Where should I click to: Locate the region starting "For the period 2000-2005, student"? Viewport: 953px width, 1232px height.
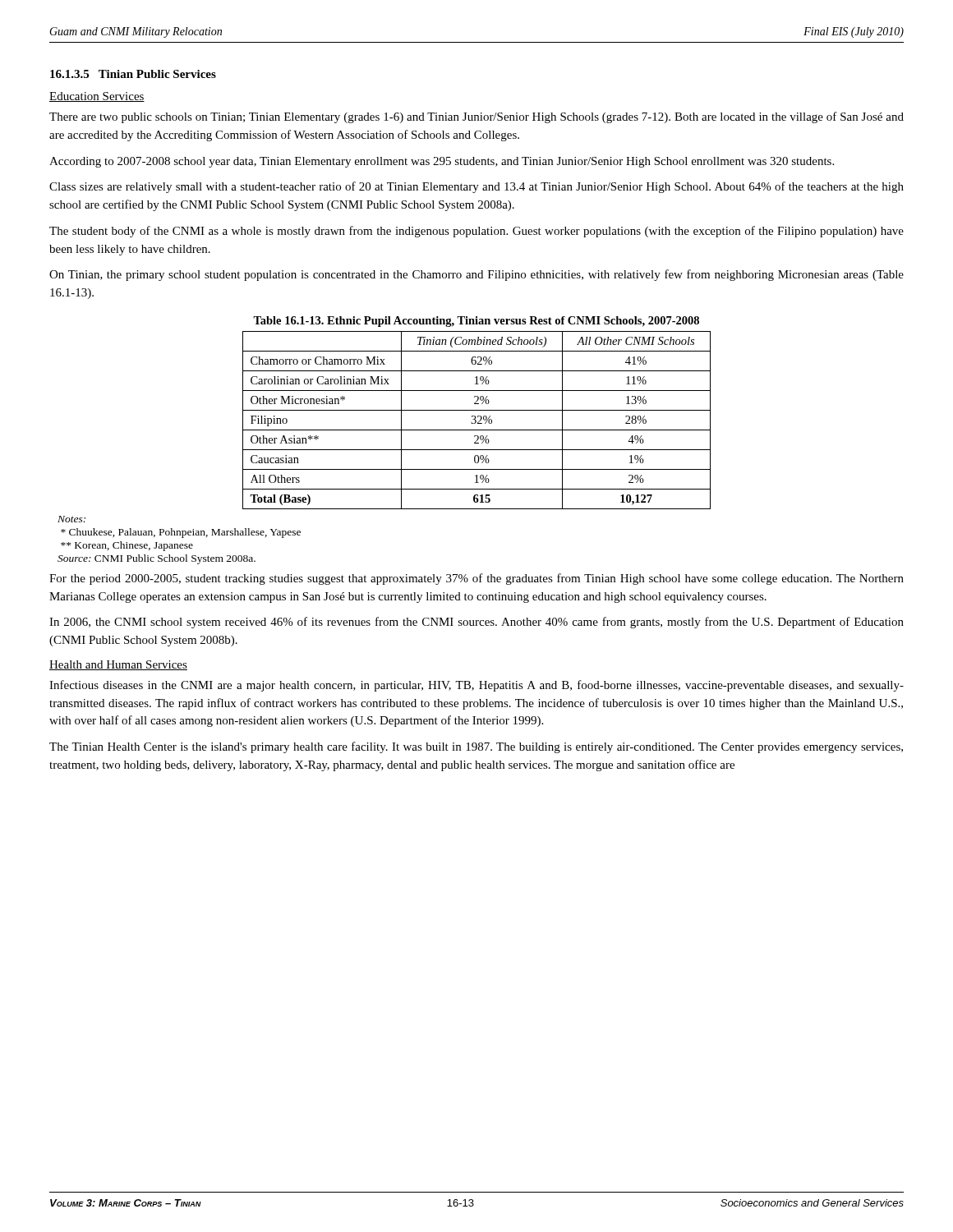click(476, 587)
